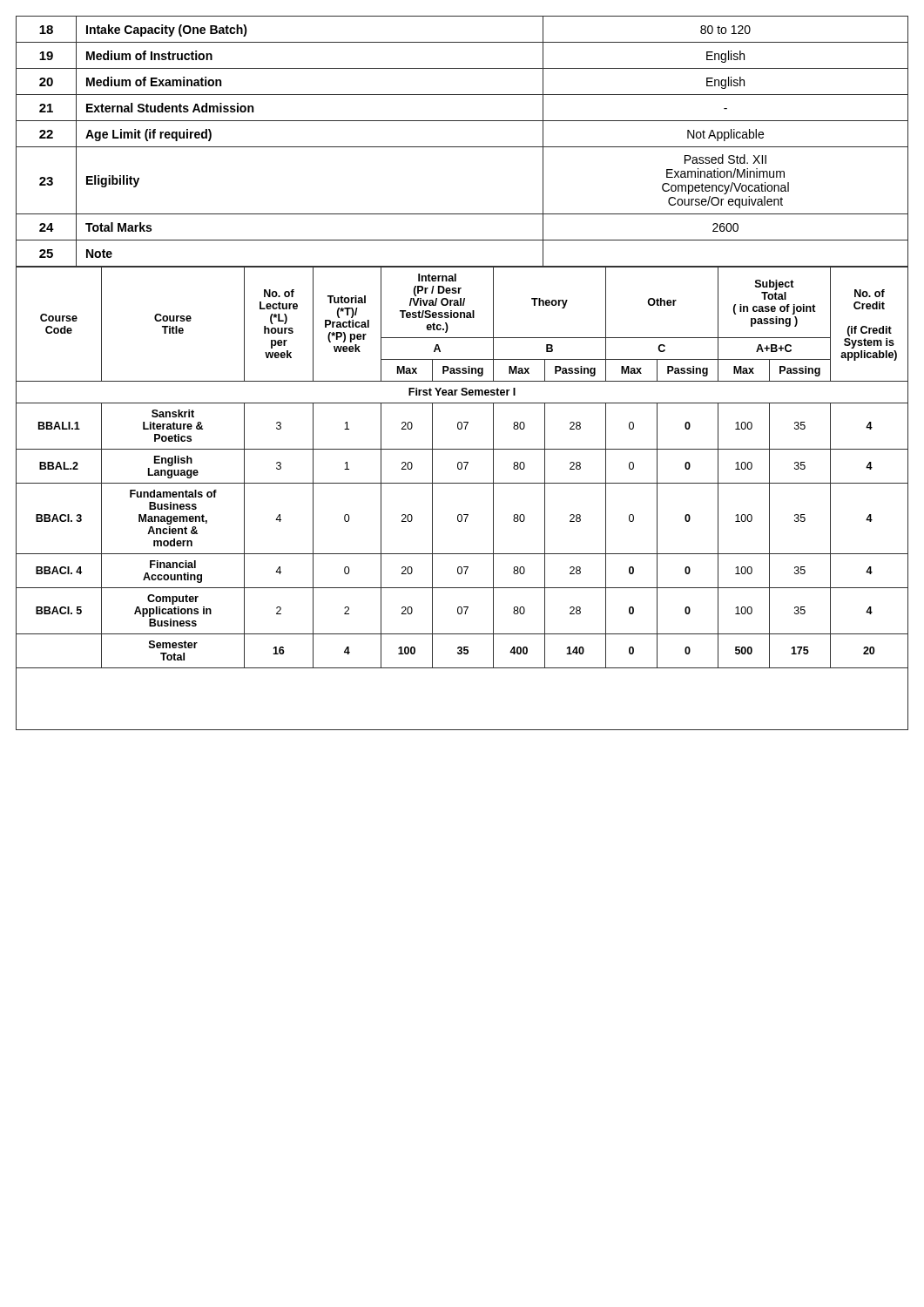Locate the table with the text "Computer Applications in Business"
This screenshot has width=924, height=1307.
[x=462, y=498]
